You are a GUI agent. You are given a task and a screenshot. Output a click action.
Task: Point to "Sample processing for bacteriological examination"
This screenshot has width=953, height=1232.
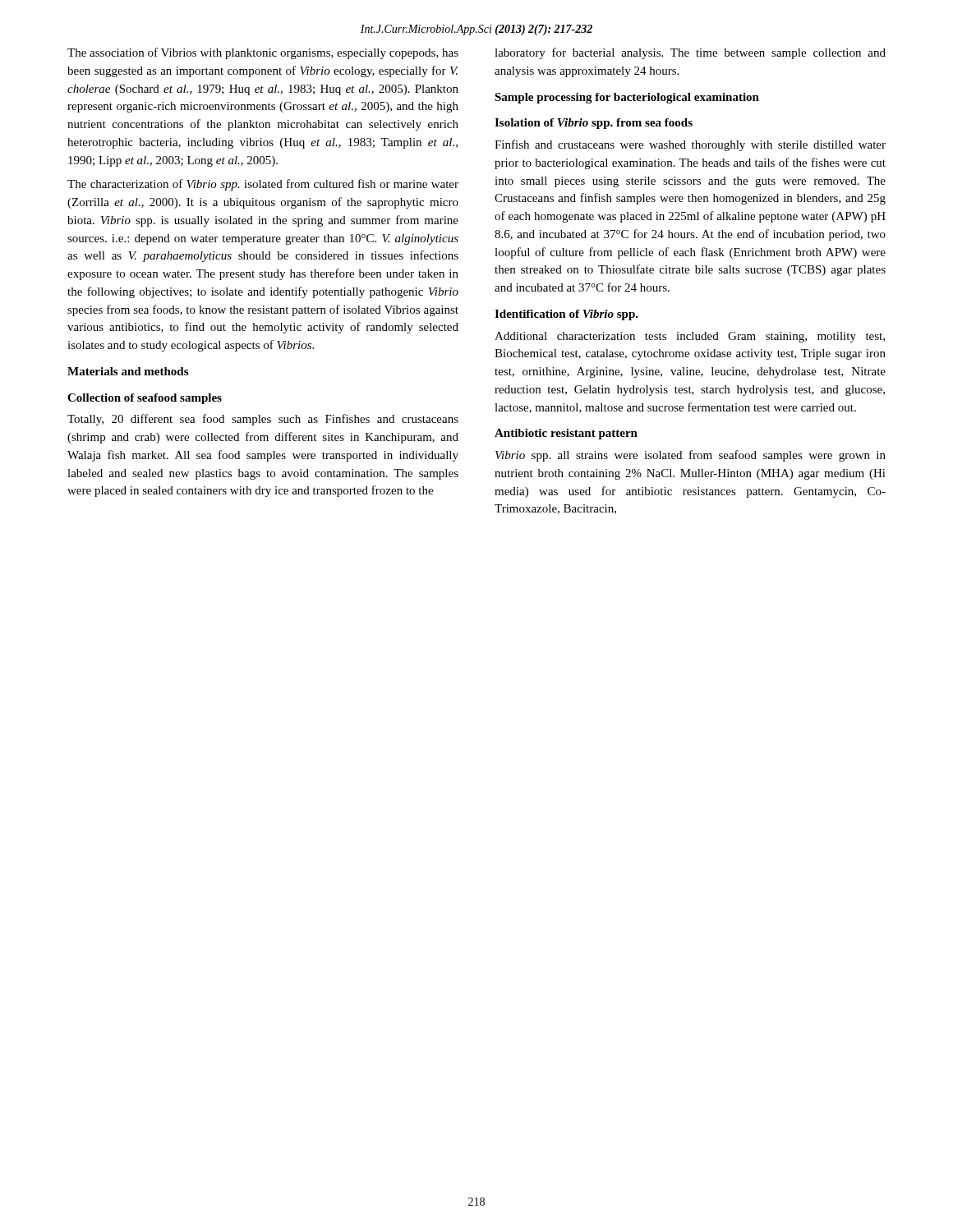pyautogui.click(x=627, y=97)
